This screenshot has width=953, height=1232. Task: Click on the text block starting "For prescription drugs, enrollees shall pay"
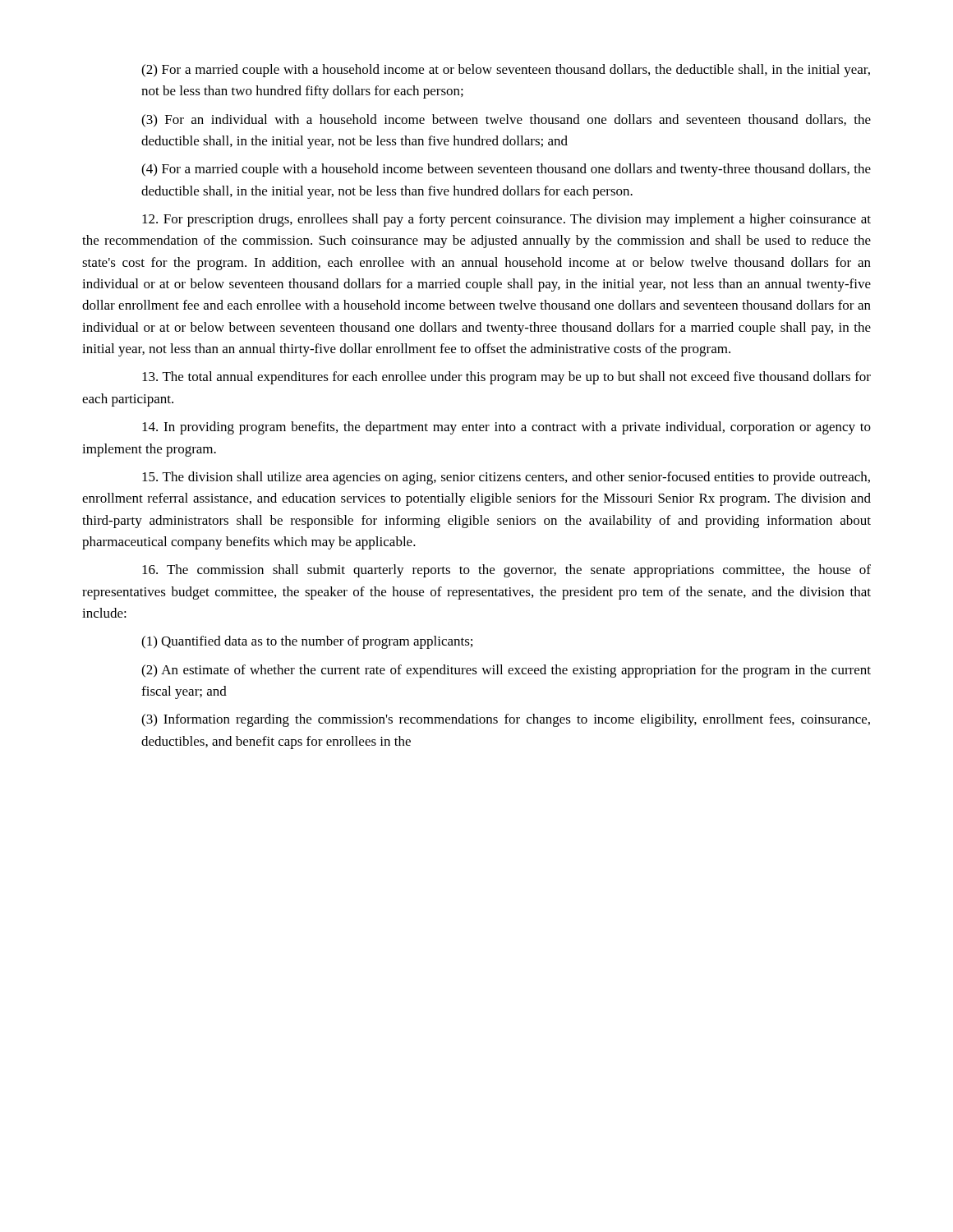point(476,284)
